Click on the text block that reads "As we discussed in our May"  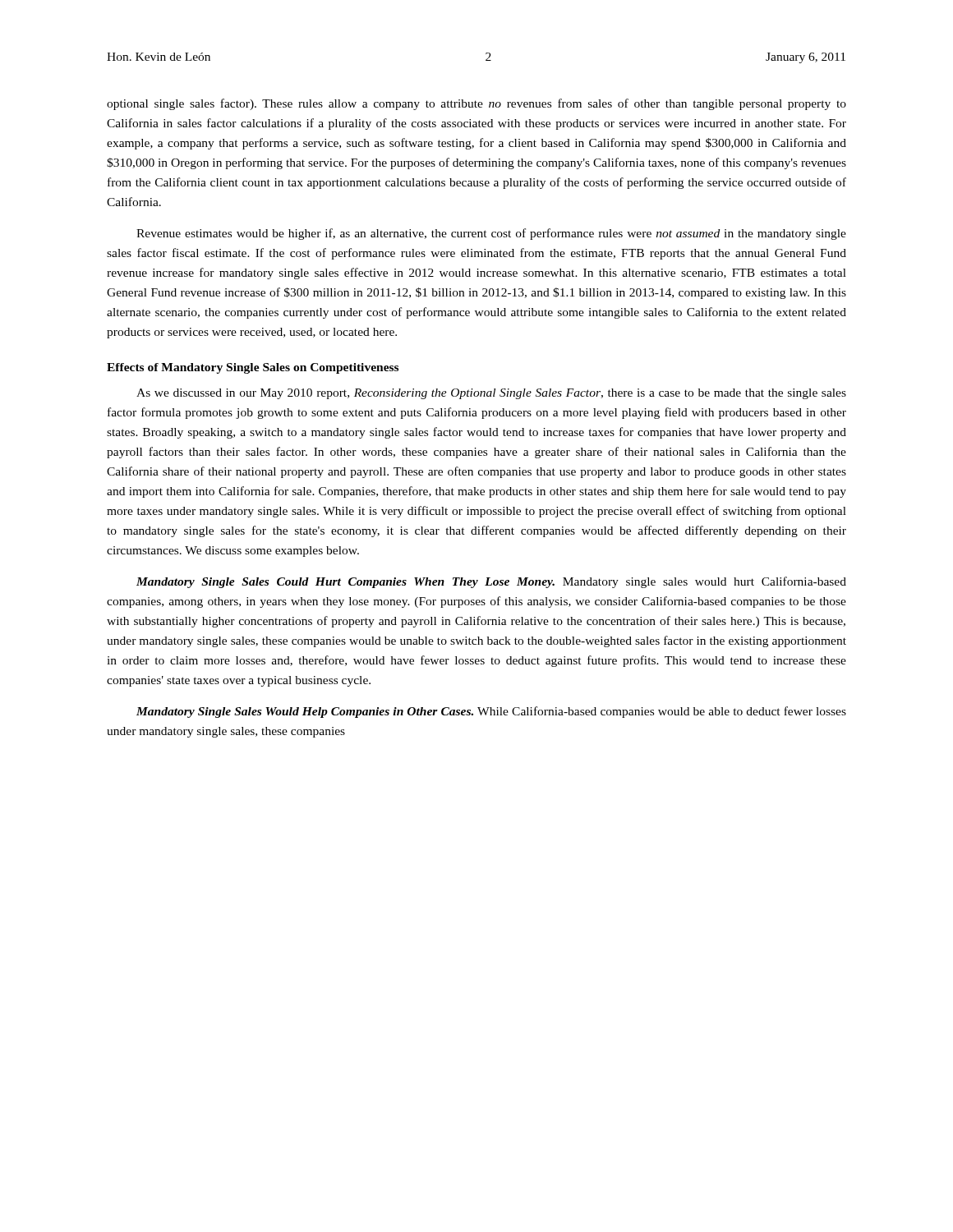click(x=476, y=471)
